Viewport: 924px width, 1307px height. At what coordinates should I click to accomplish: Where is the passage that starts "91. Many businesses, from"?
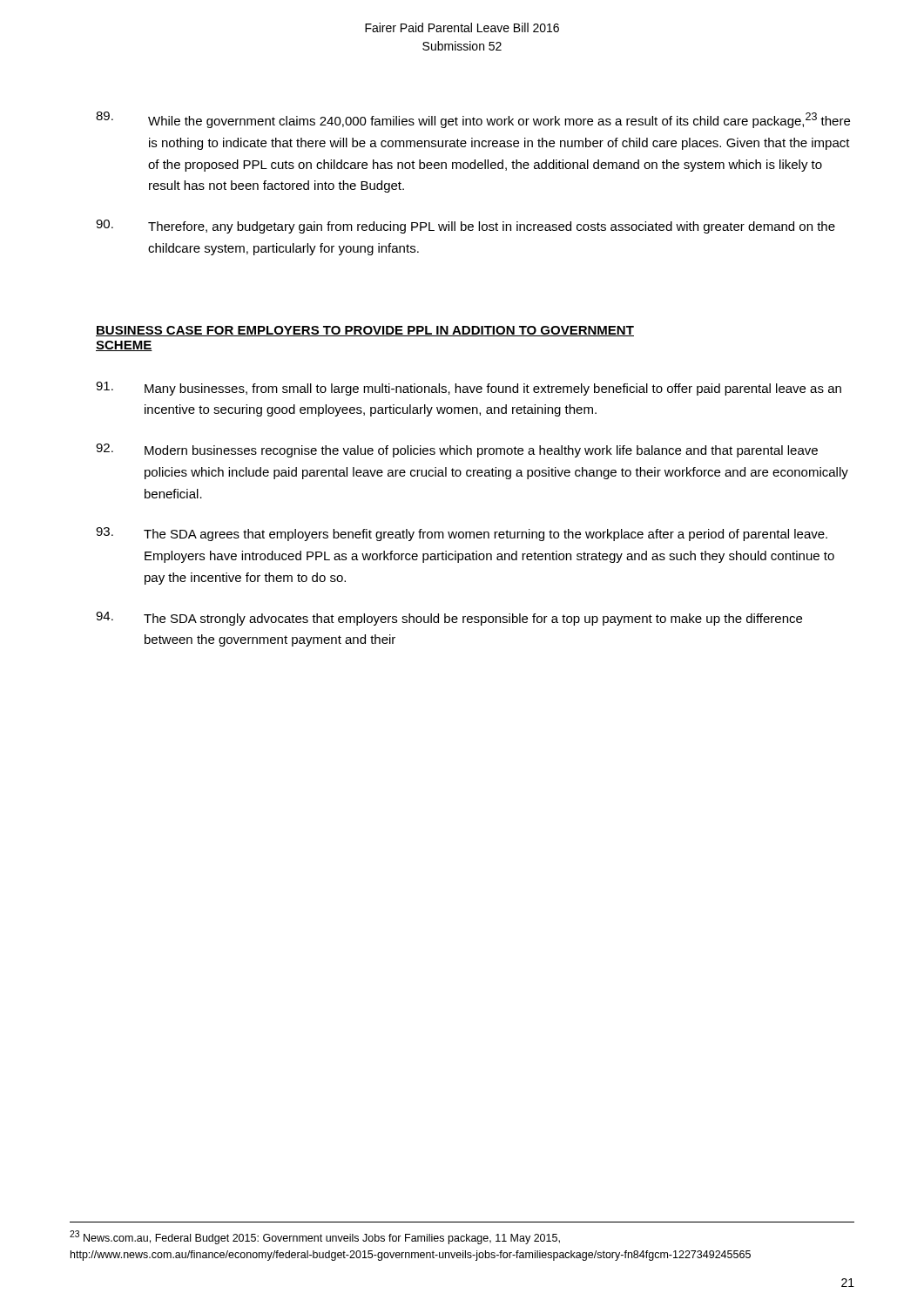475,399
